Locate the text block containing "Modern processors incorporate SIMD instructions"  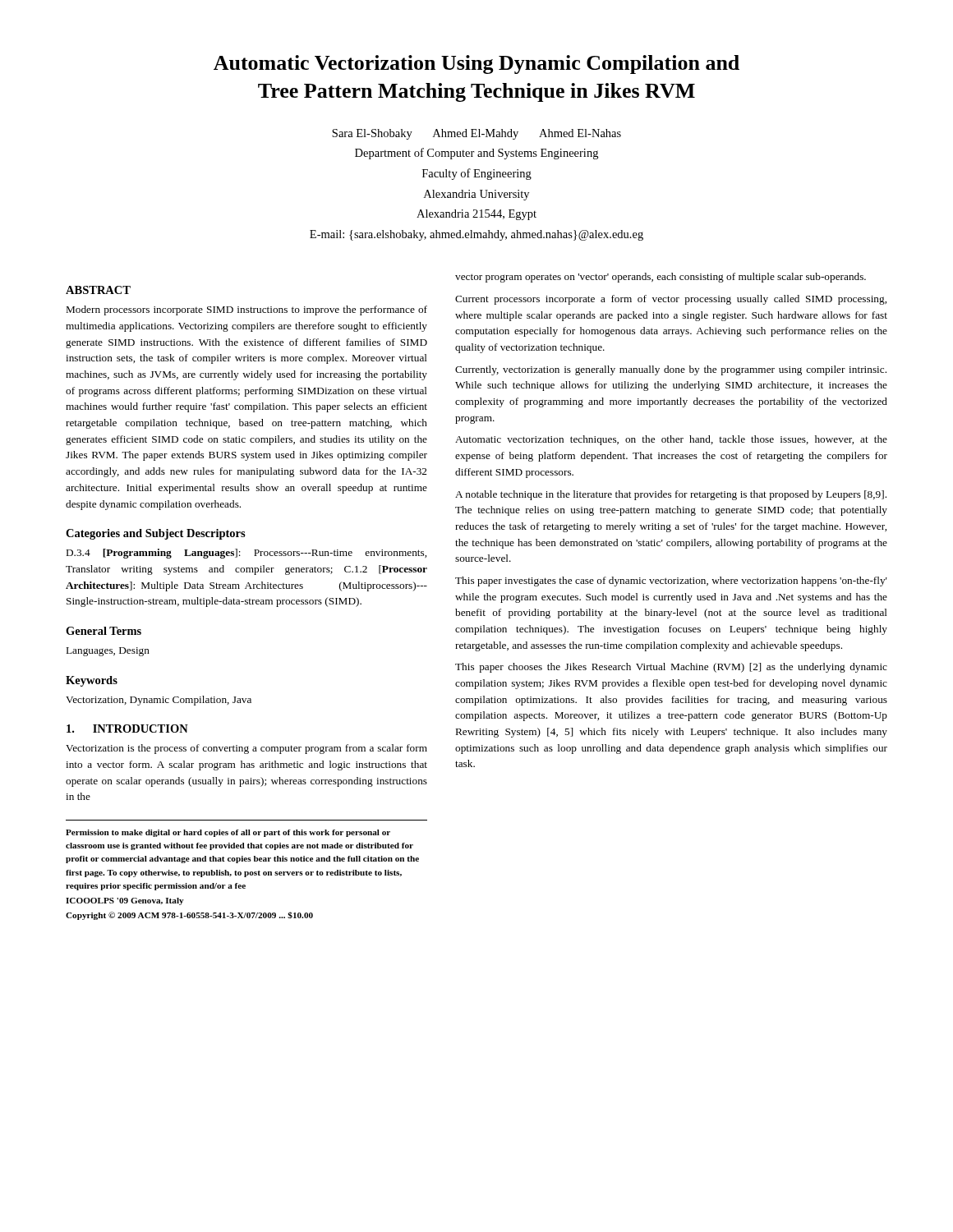coord(246,407)
